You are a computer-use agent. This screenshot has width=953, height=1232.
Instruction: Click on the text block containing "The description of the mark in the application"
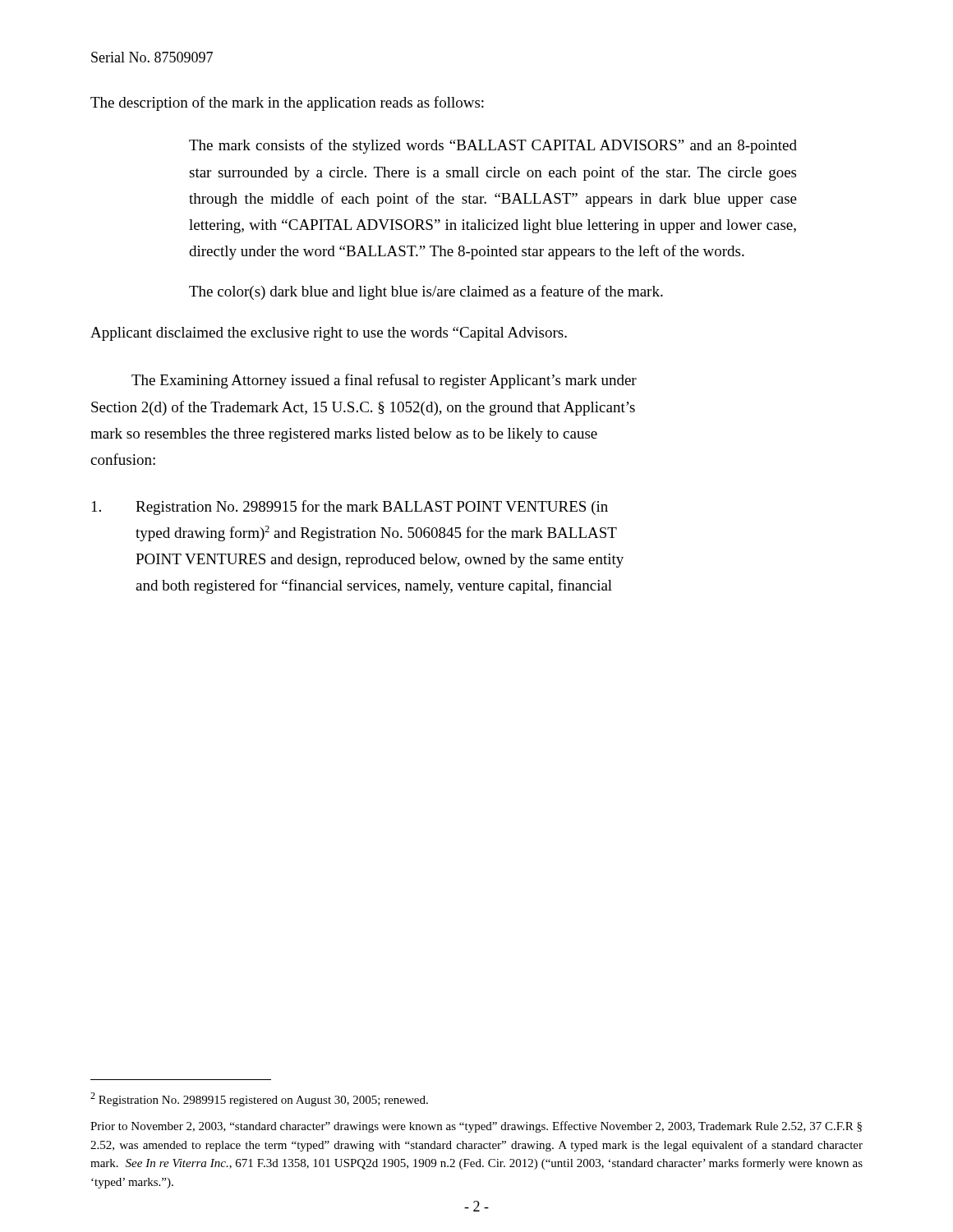288,102
